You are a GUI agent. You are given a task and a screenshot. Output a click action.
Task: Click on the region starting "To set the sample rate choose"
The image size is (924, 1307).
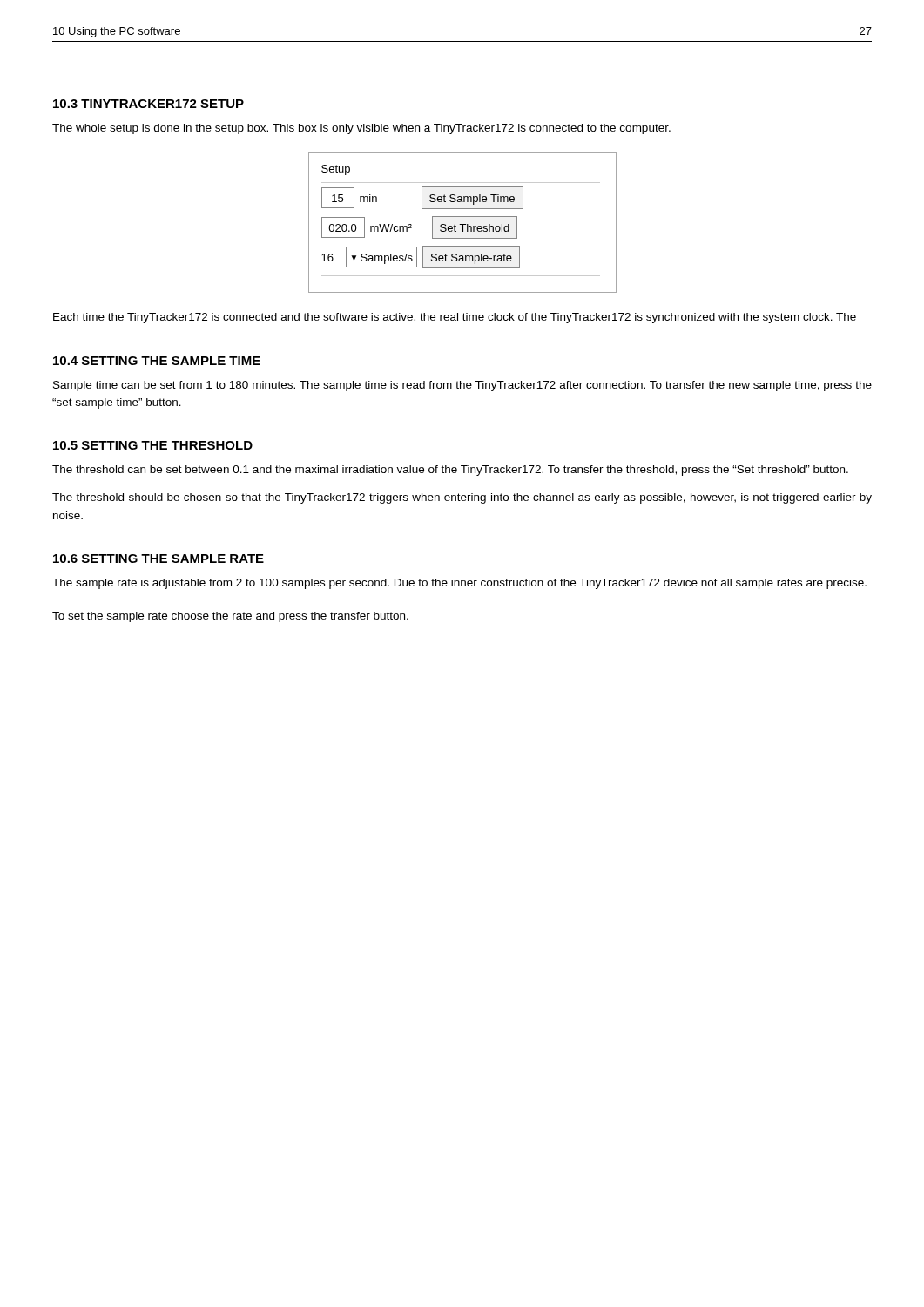(231, 616)
